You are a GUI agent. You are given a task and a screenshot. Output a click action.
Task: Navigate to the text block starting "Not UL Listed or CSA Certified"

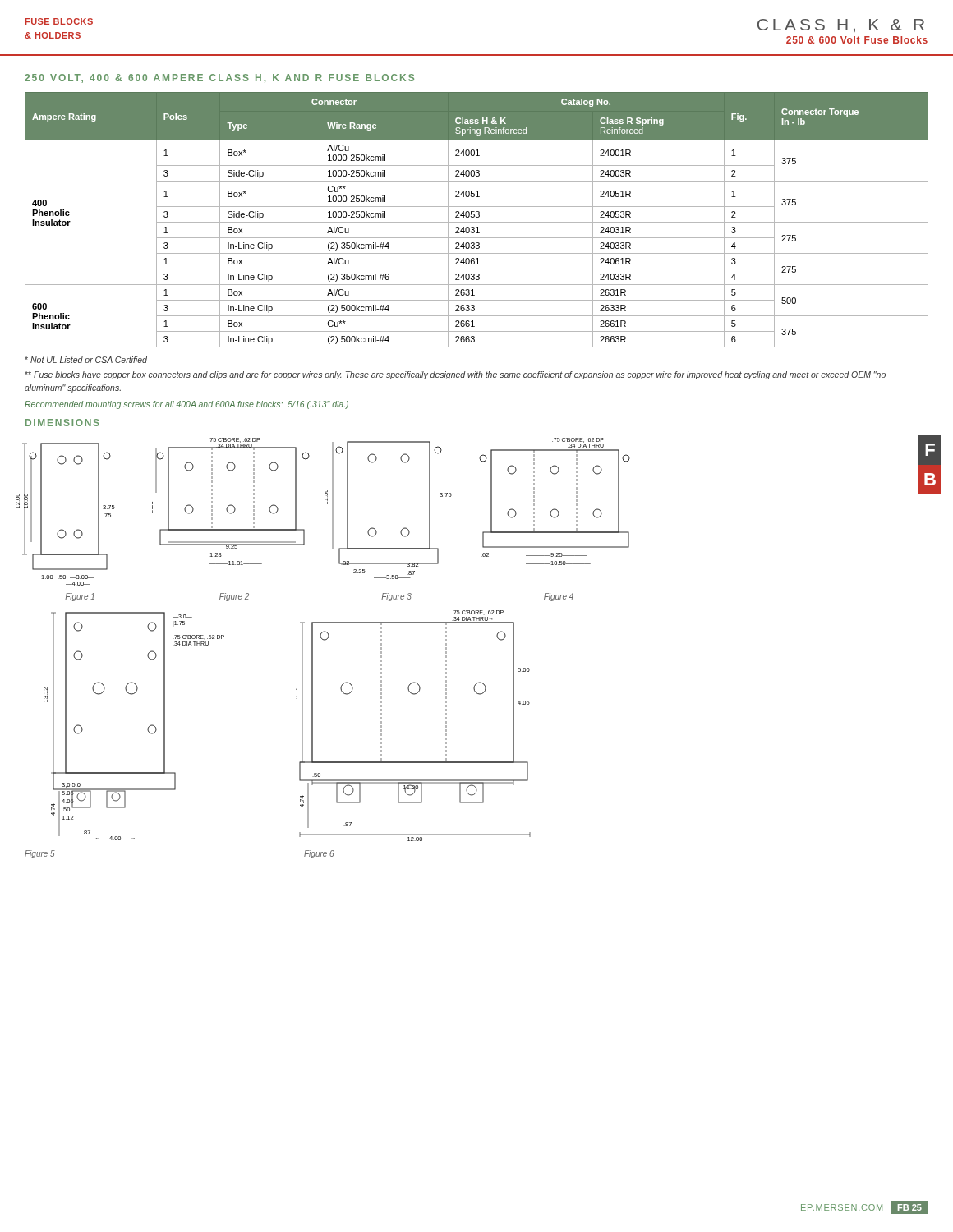(x=86, y=360)
